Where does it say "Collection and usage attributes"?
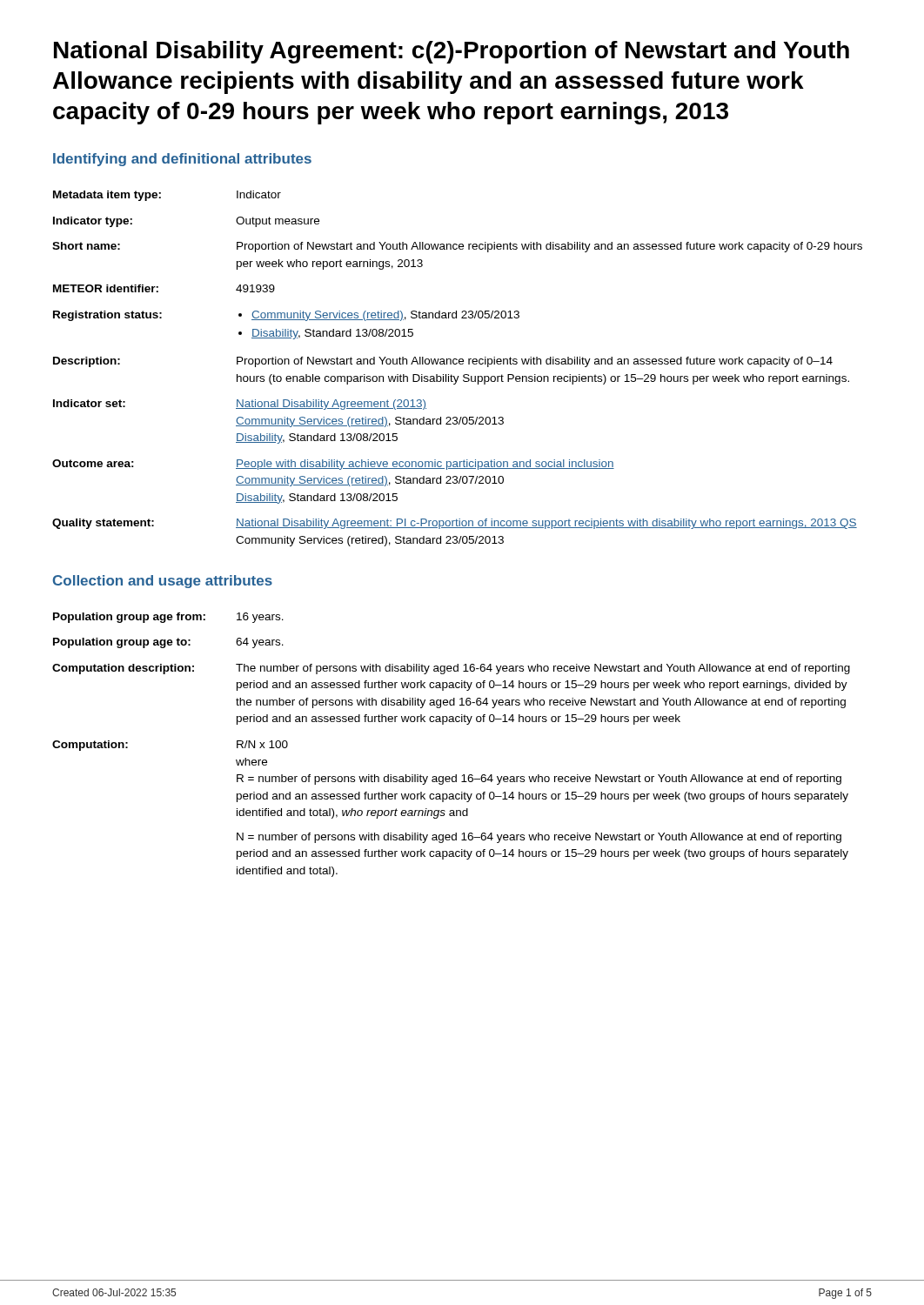 (163, 582)
